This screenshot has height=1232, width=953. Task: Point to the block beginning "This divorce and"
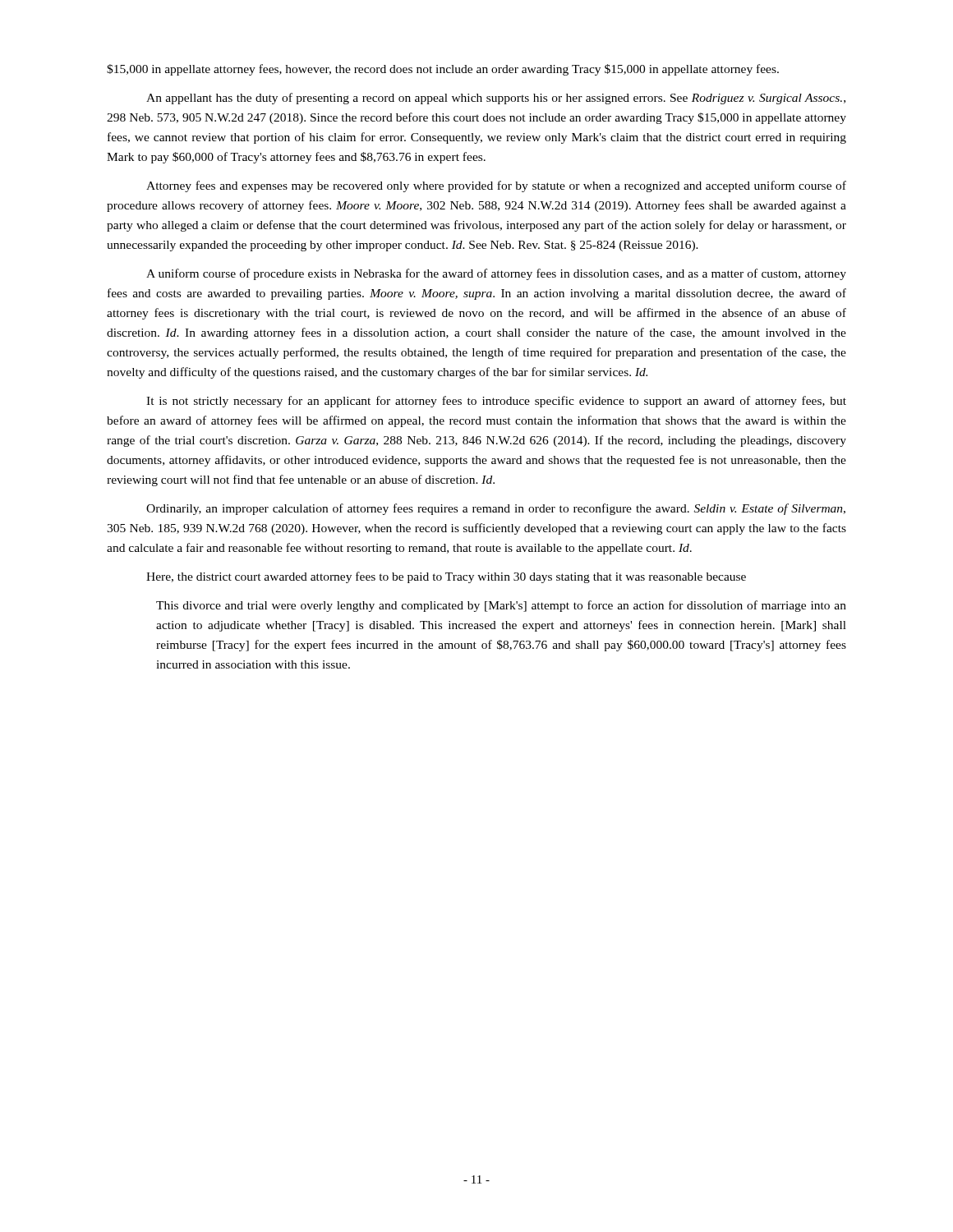[x=501, y=635]
